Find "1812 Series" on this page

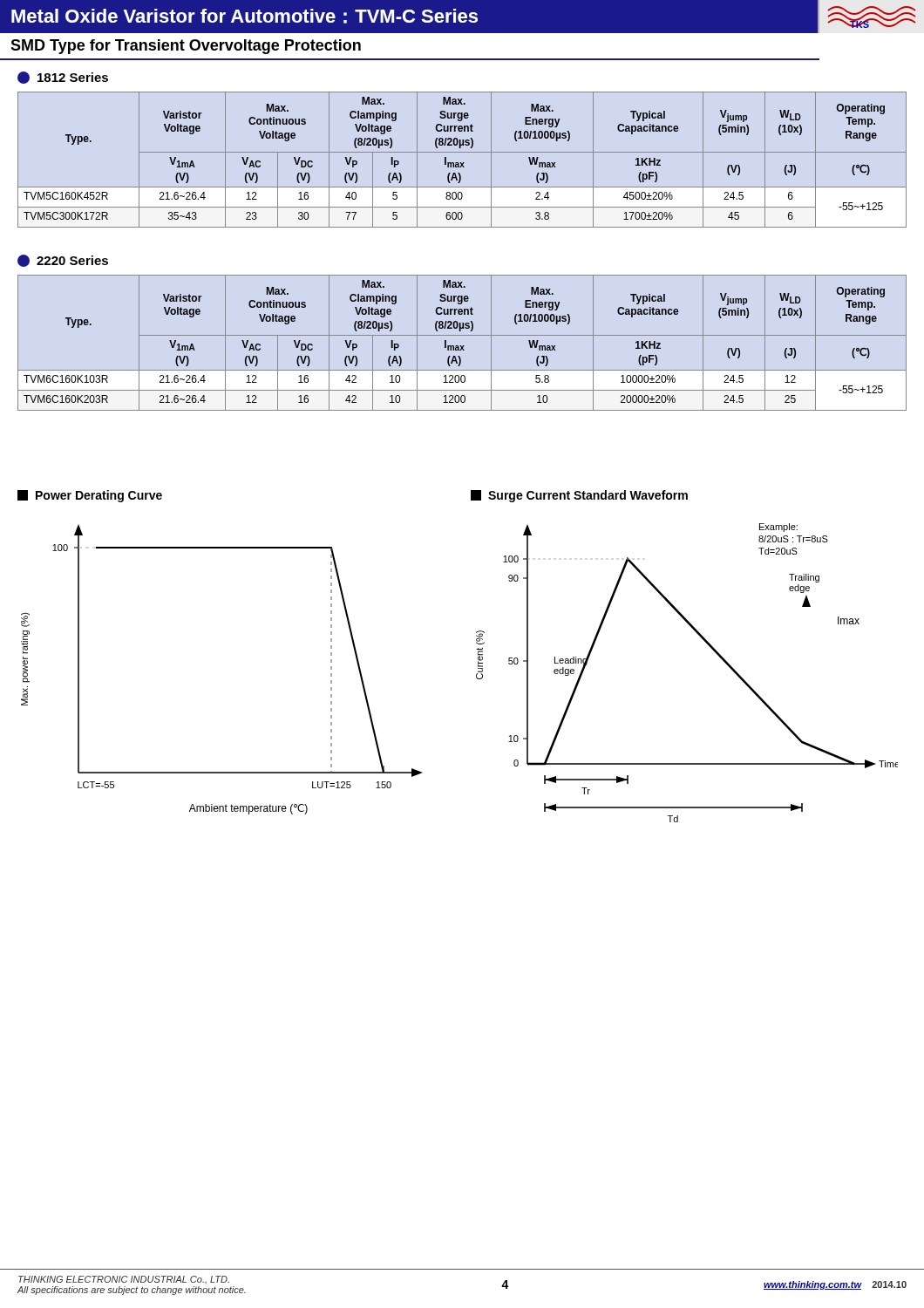pos(63,77)
